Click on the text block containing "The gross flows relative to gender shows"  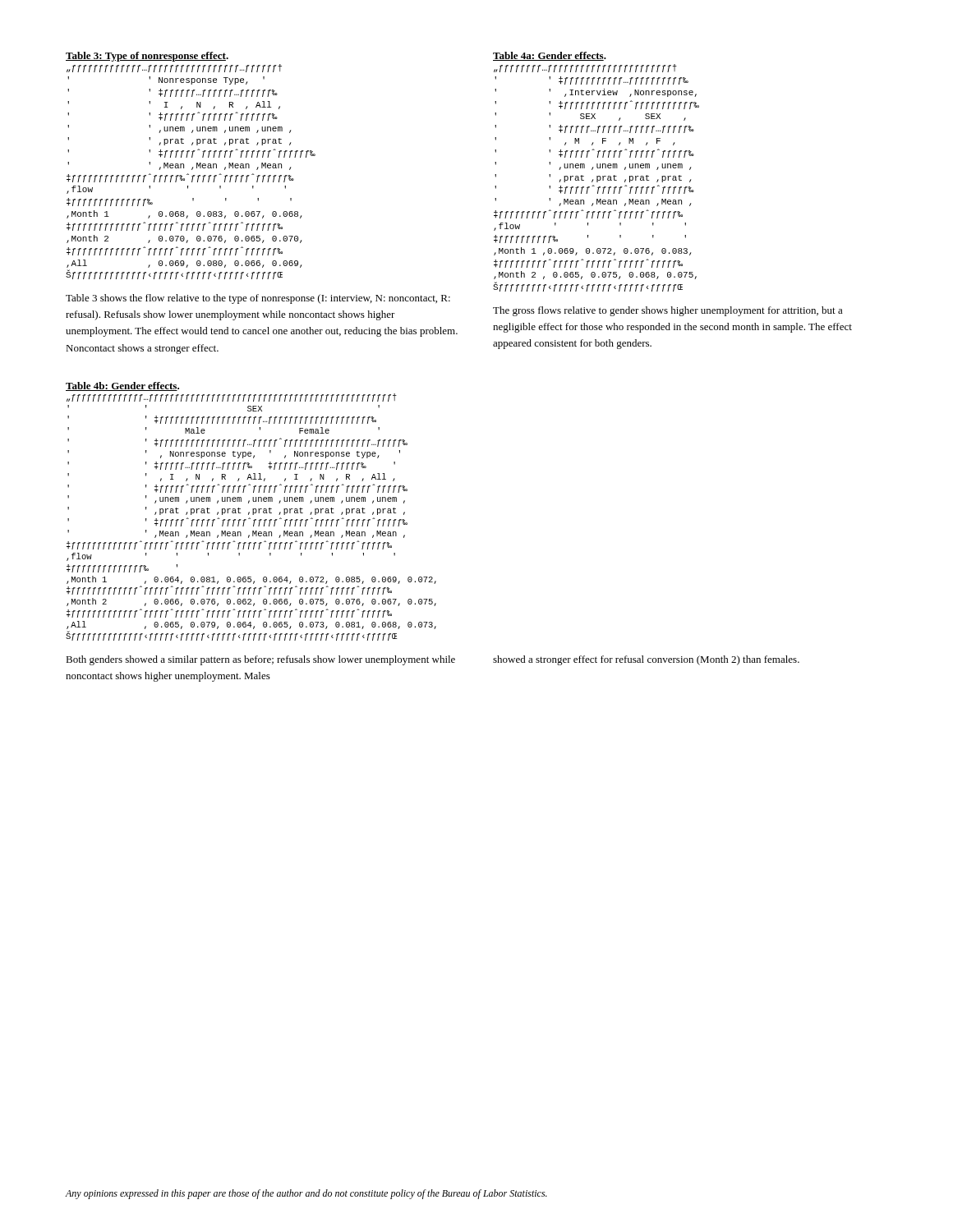tap(672, 327)
